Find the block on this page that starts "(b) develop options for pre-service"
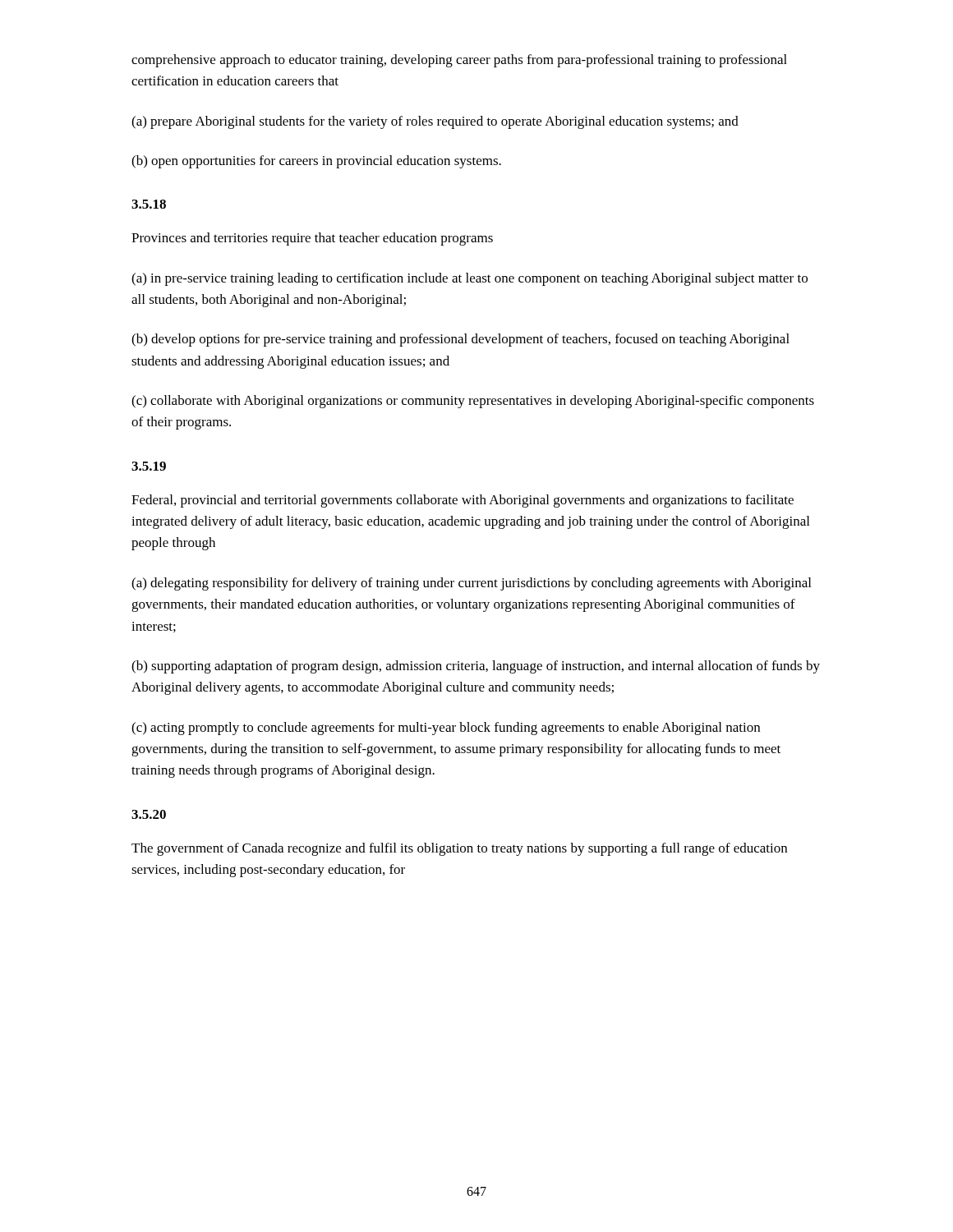Image resolution: width=953 pixels, height=1232 pixels. (x=460, y=350)
